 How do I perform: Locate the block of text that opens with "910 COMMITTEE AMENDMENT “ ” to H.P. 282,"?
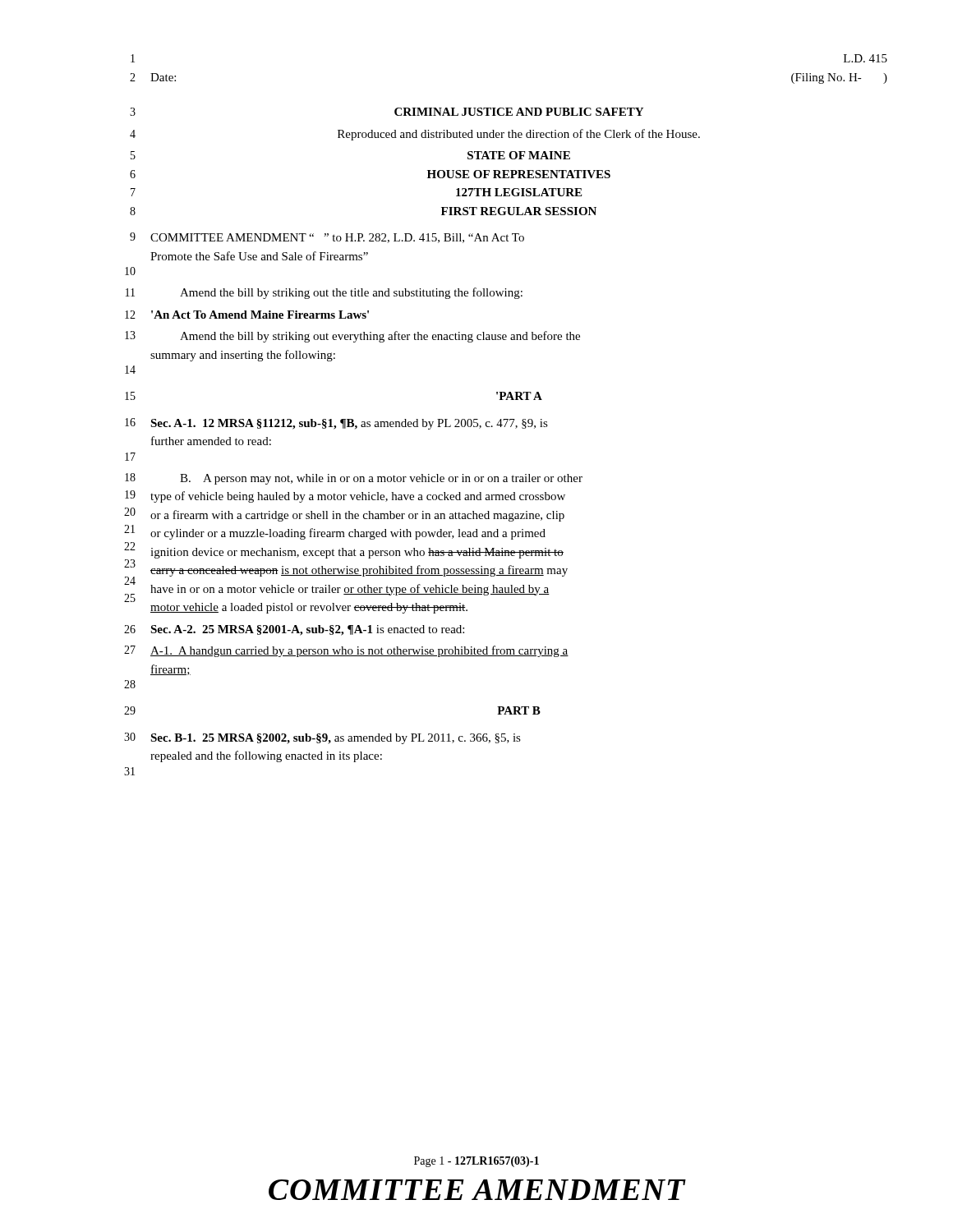327,238
